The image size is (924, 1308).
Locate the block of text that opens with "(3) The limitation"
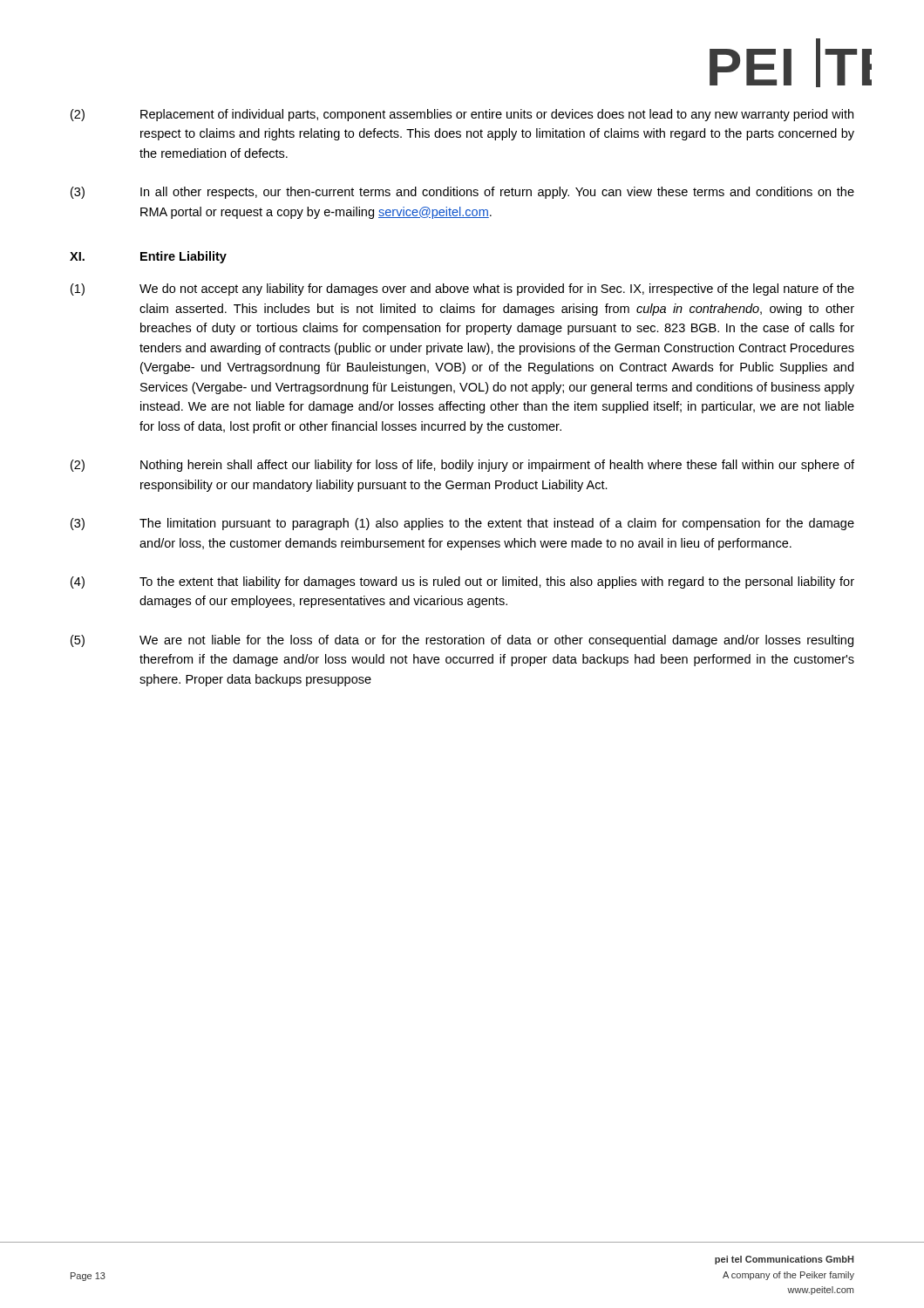462,533
